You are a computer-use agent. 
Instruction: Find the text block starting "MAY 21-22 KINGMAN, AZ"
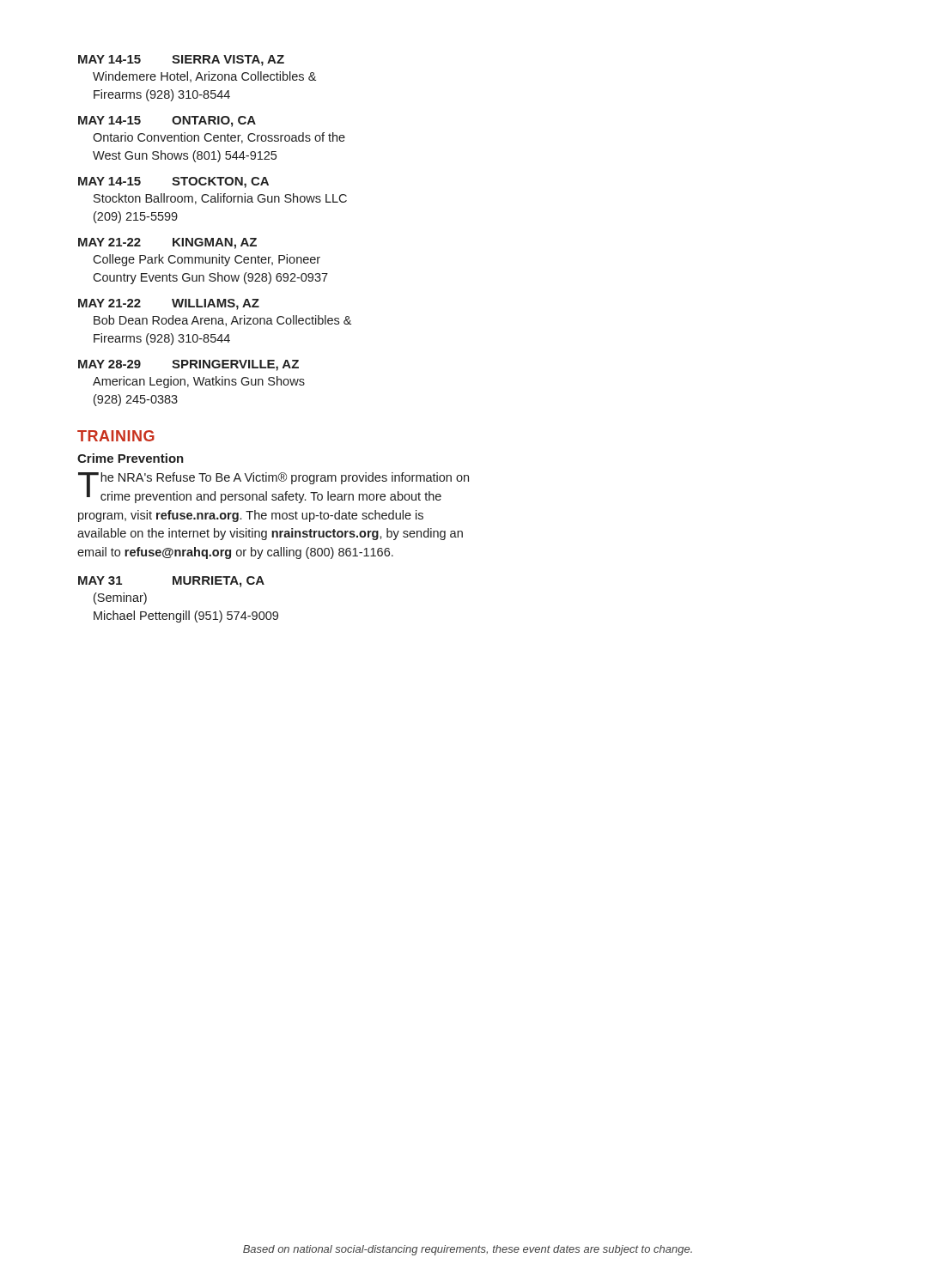275,261
